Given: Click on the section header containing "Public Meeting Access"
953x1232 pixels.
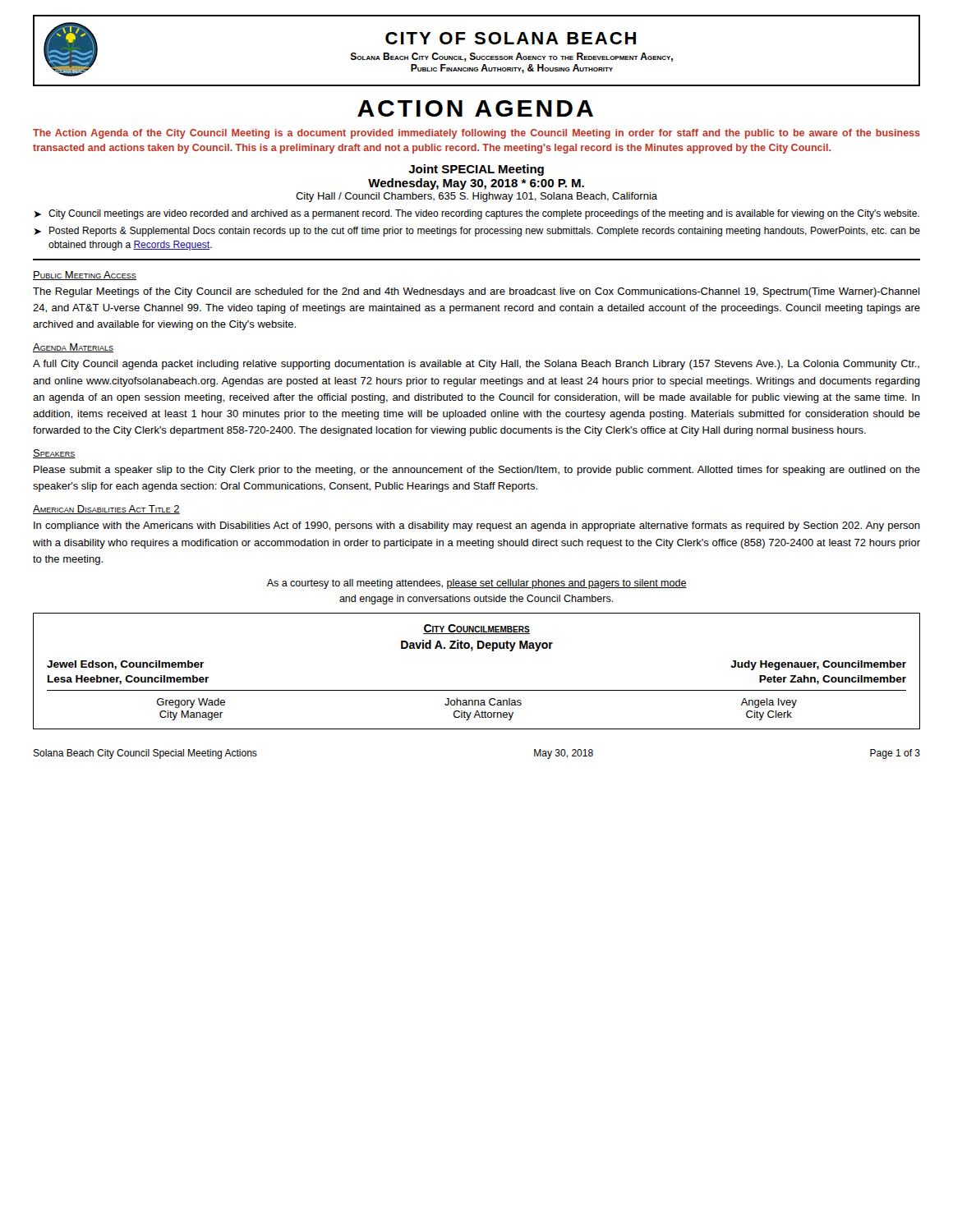Looking at the screenshot, I should pos(85,275).
